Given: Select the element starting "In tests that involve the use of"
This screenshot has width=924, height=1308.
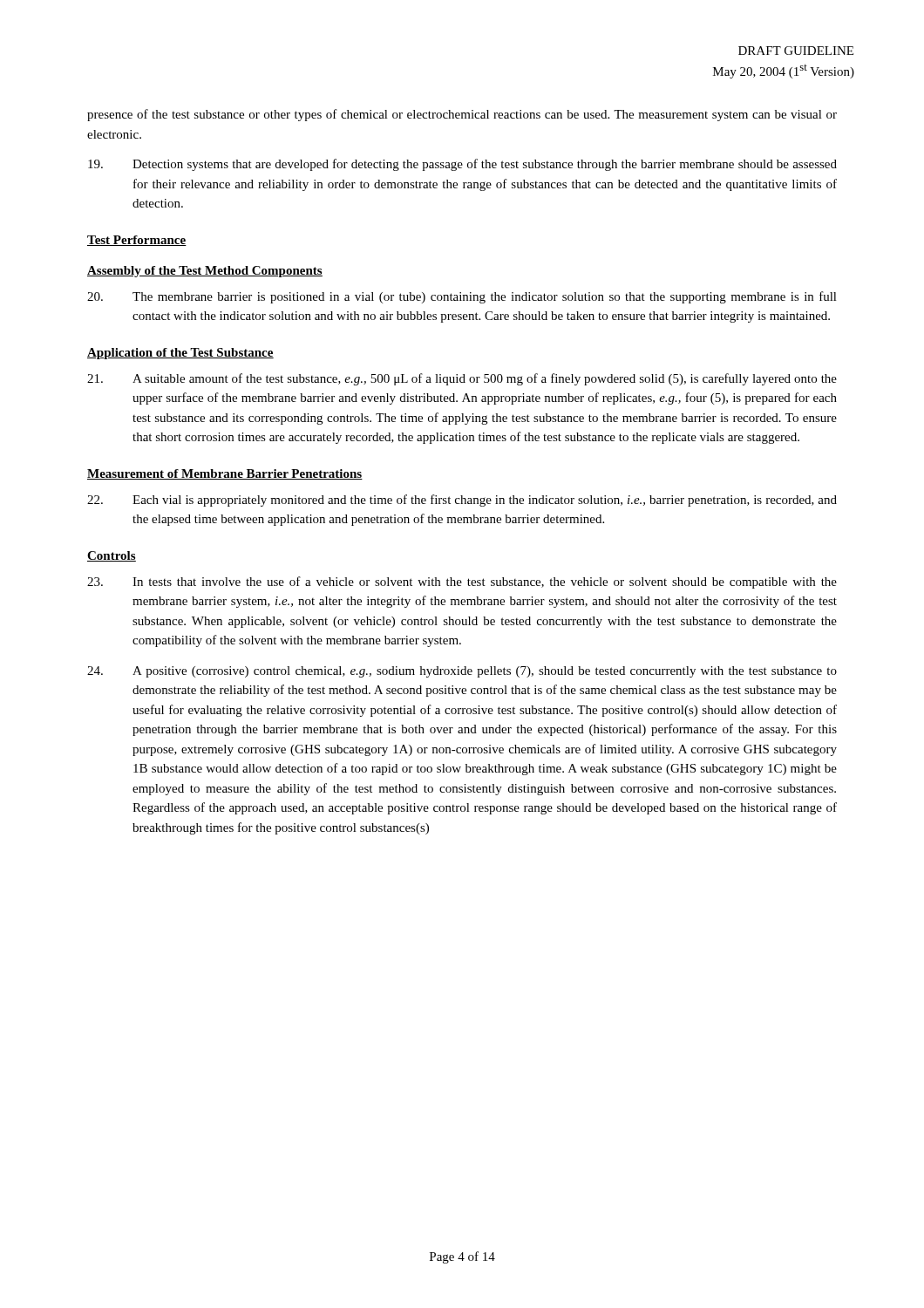Looking at the screenshot, I should [x=462, y=611].
